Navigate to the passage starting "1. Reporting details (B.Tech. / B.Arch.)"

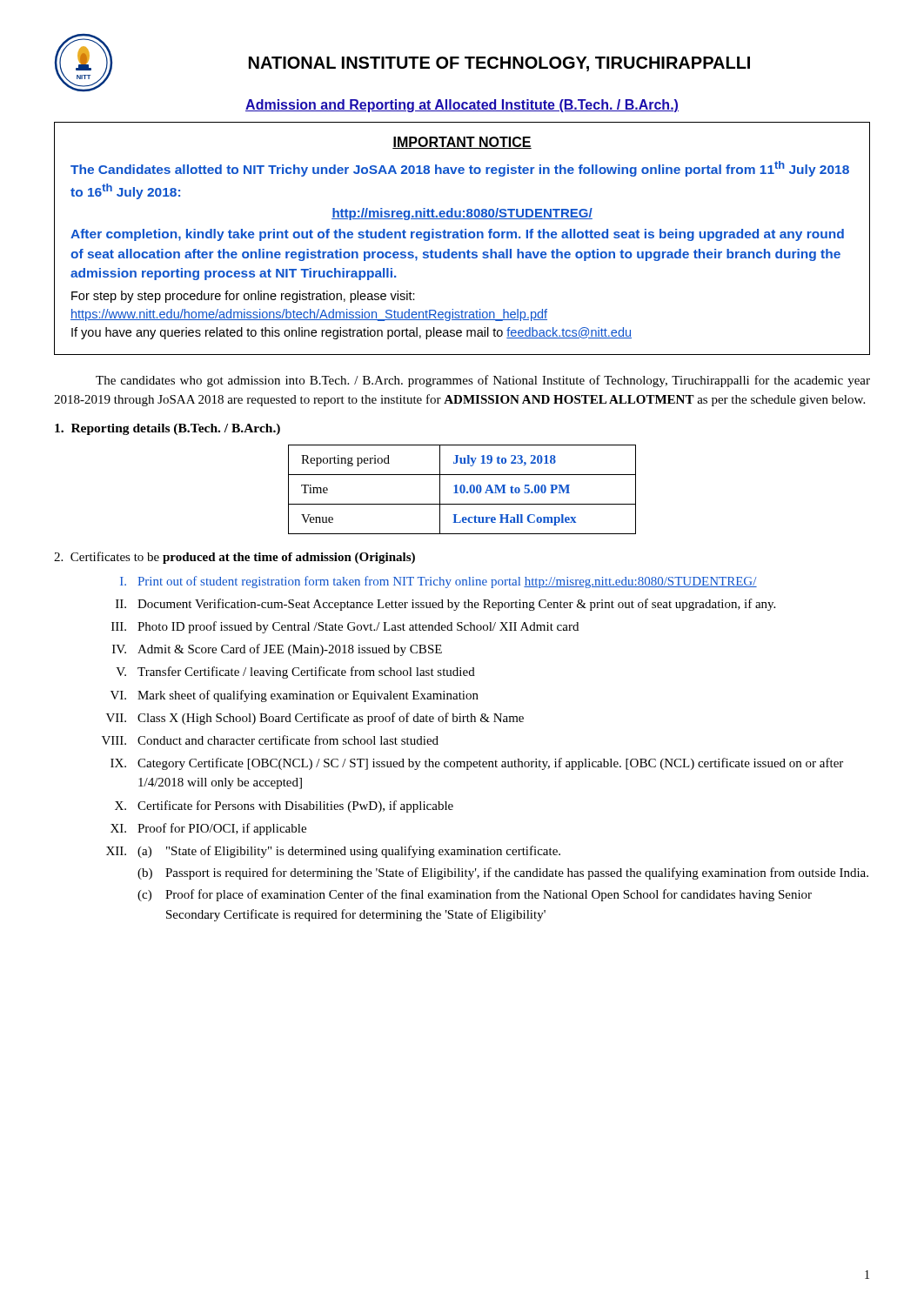click(167, 427)
